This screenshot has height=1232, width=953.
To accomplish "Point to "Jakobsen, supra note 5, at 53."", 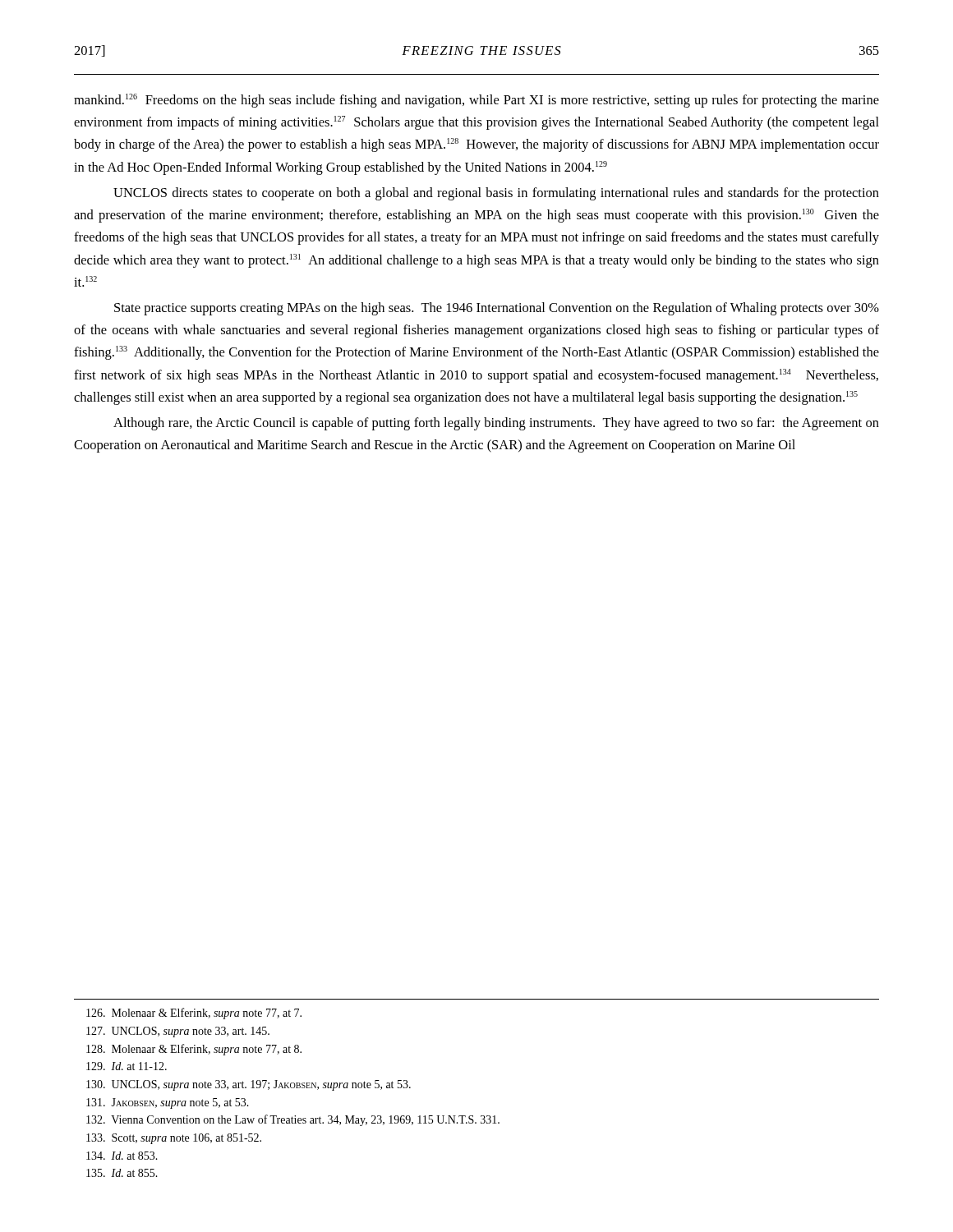I will pos(168,1103).
